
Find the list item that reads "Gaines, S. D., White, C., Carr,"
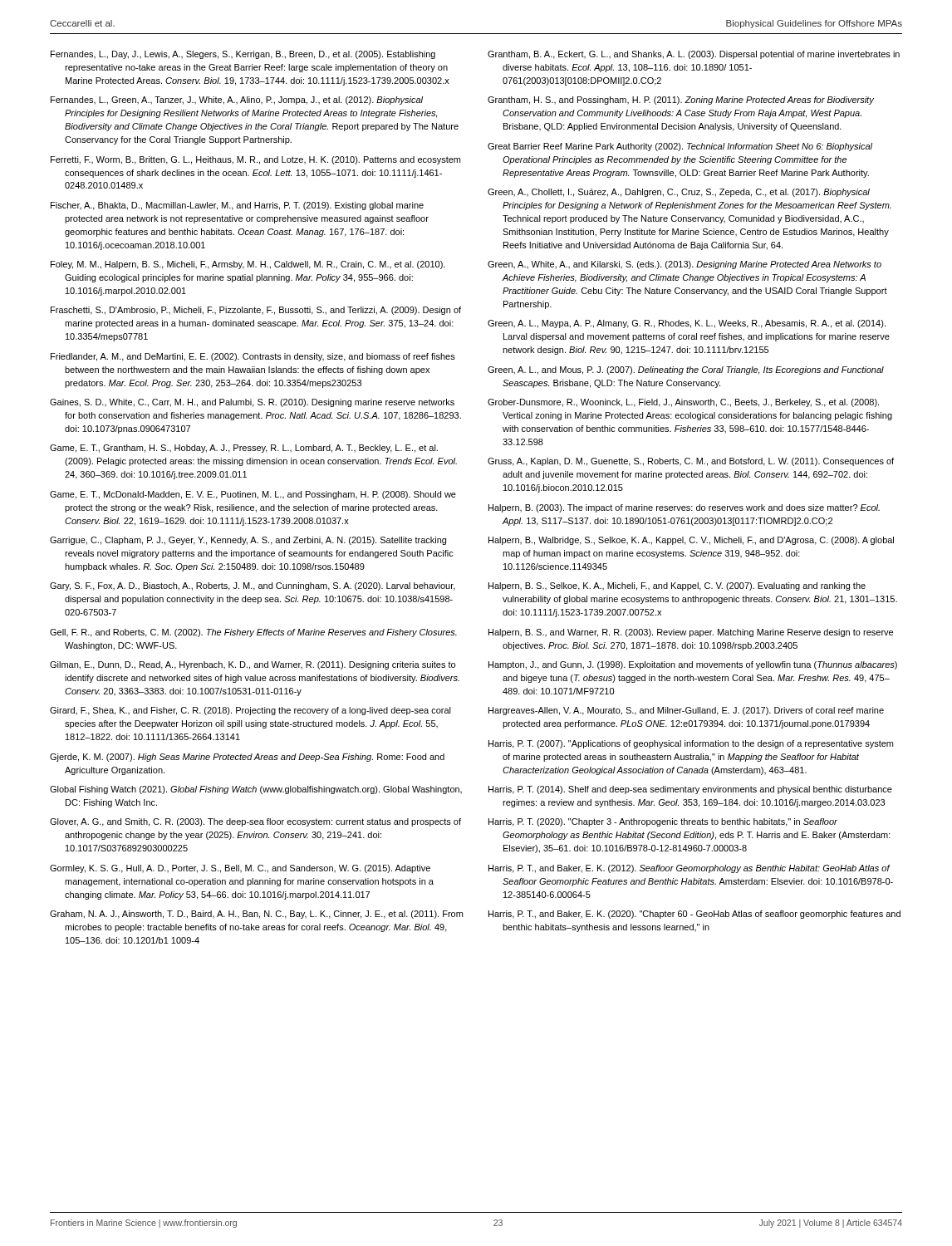[256, 415]
